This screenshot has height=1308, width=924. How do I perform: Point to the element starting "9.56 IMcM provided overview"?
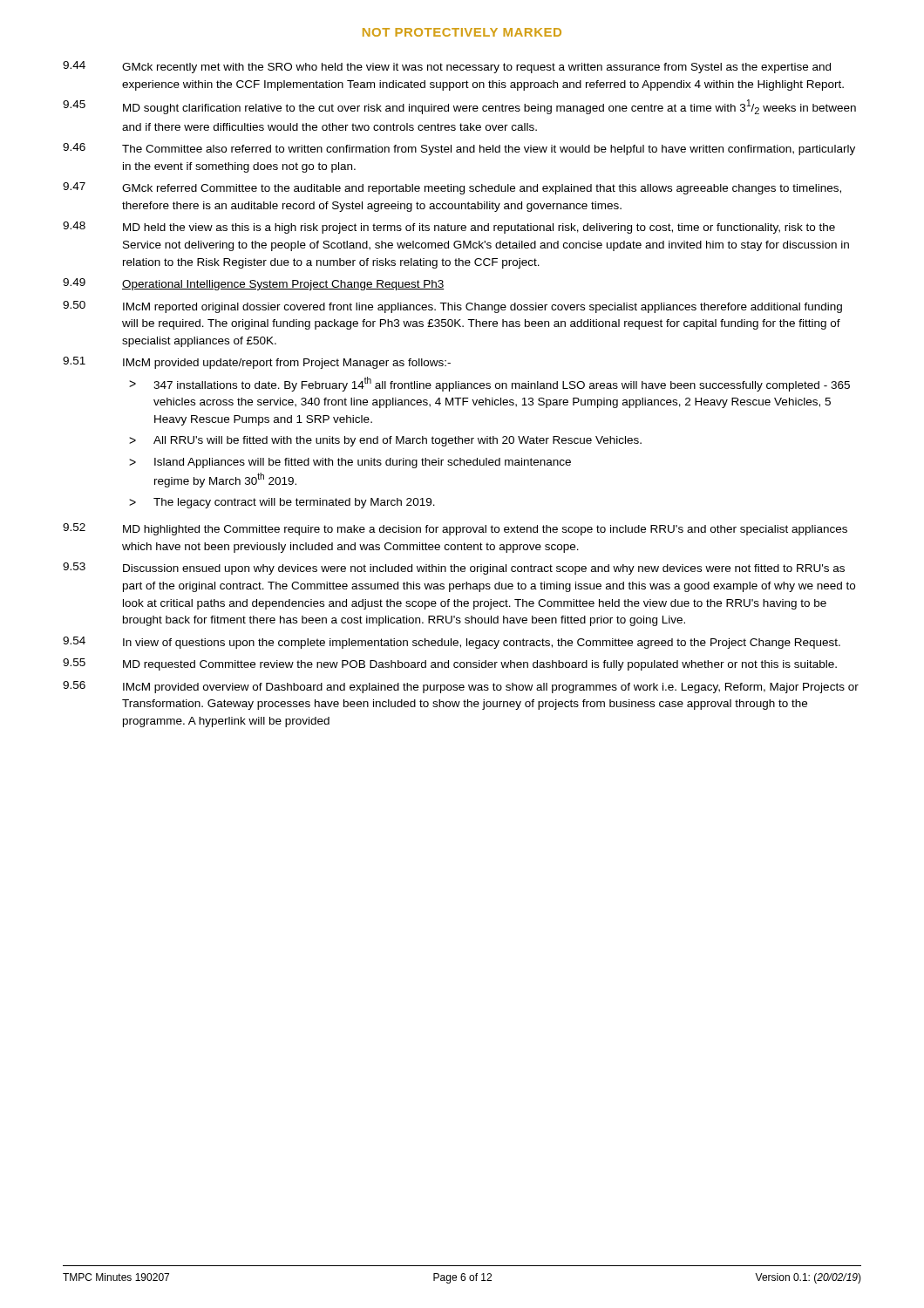[x=462, y=704]
